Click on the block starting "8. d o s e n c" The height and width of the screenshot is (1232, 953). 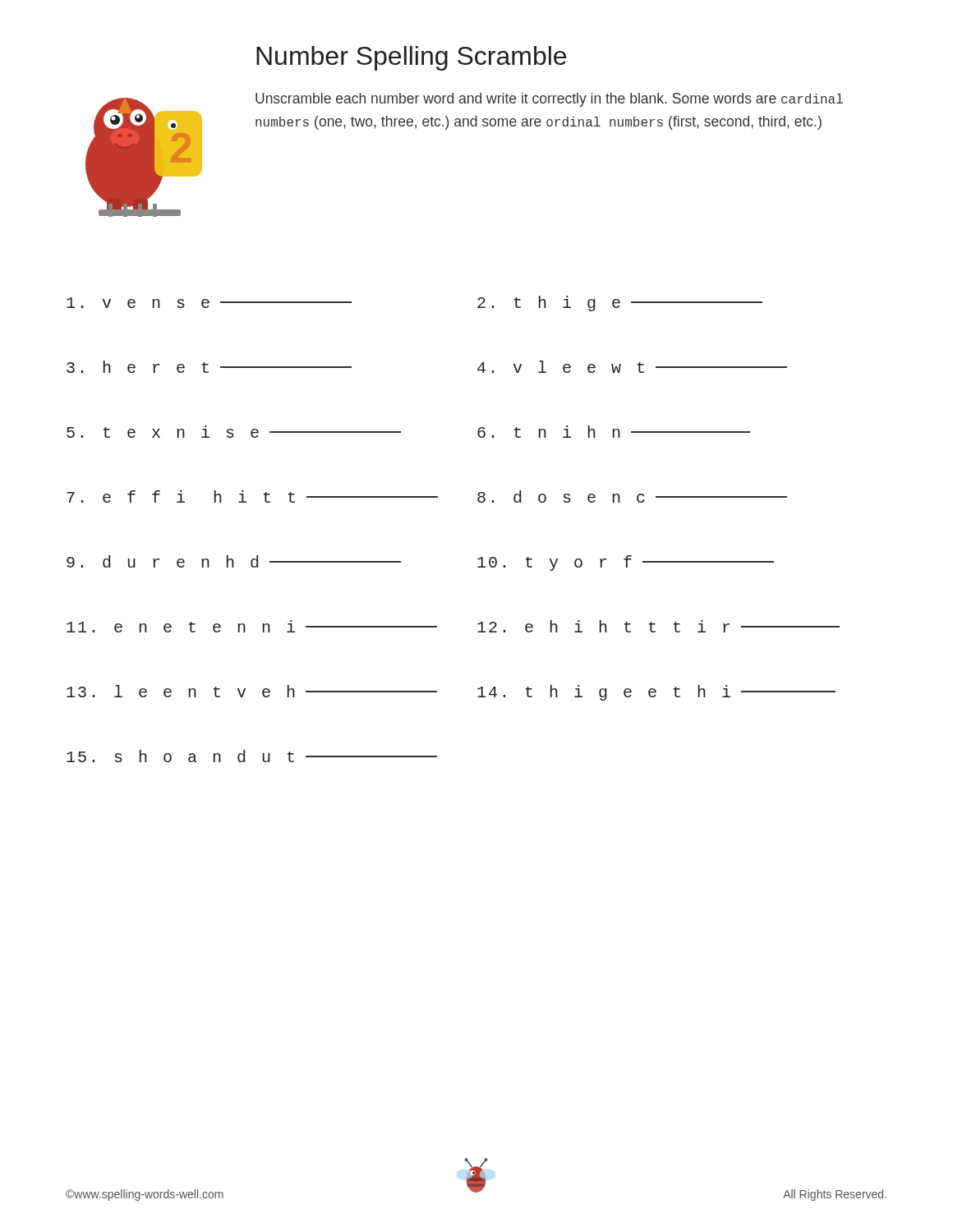point(632,498)
